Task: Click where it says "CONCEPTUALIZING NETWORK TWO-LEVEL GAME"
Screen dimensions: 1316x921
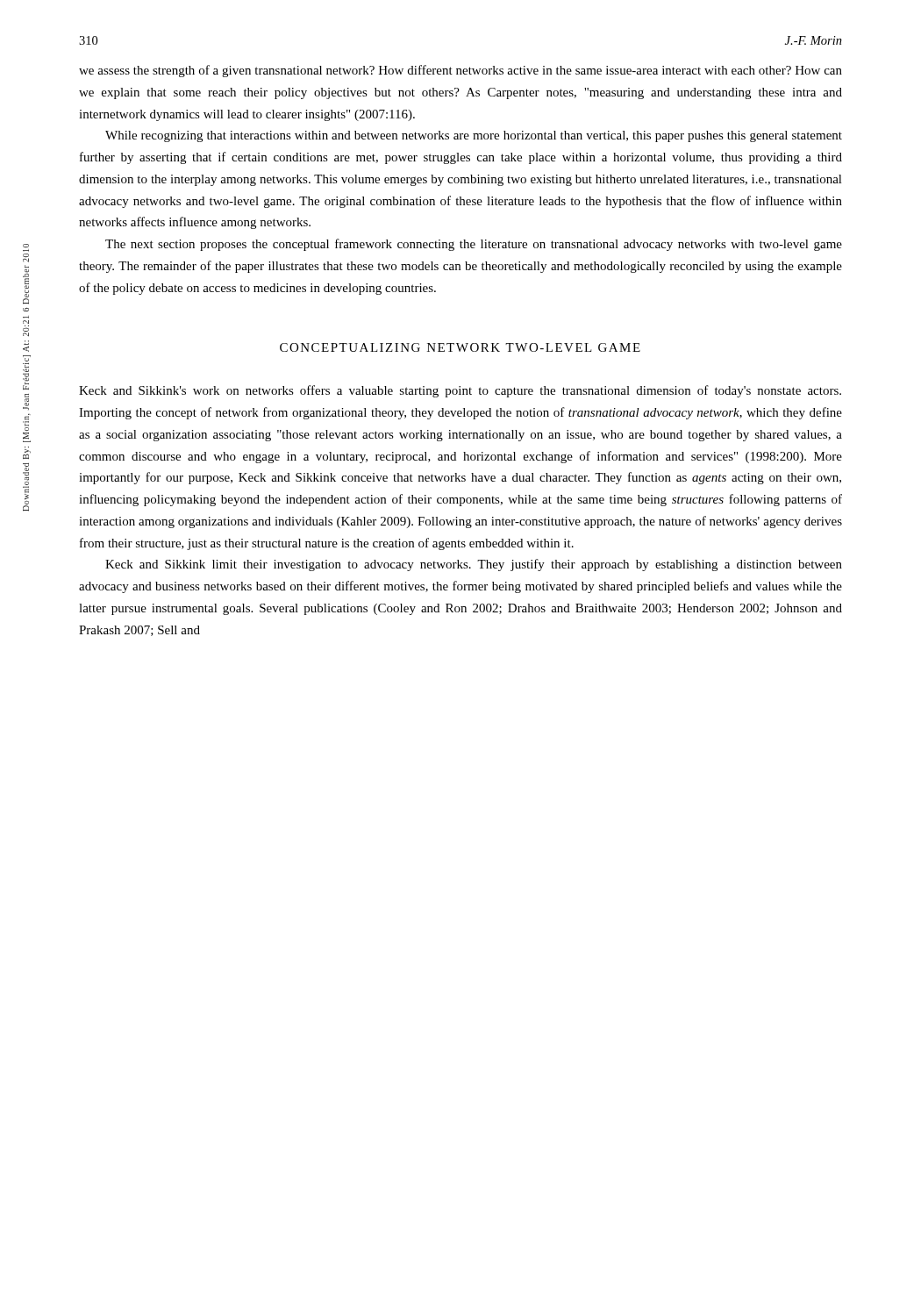Action: click(460, 348)
